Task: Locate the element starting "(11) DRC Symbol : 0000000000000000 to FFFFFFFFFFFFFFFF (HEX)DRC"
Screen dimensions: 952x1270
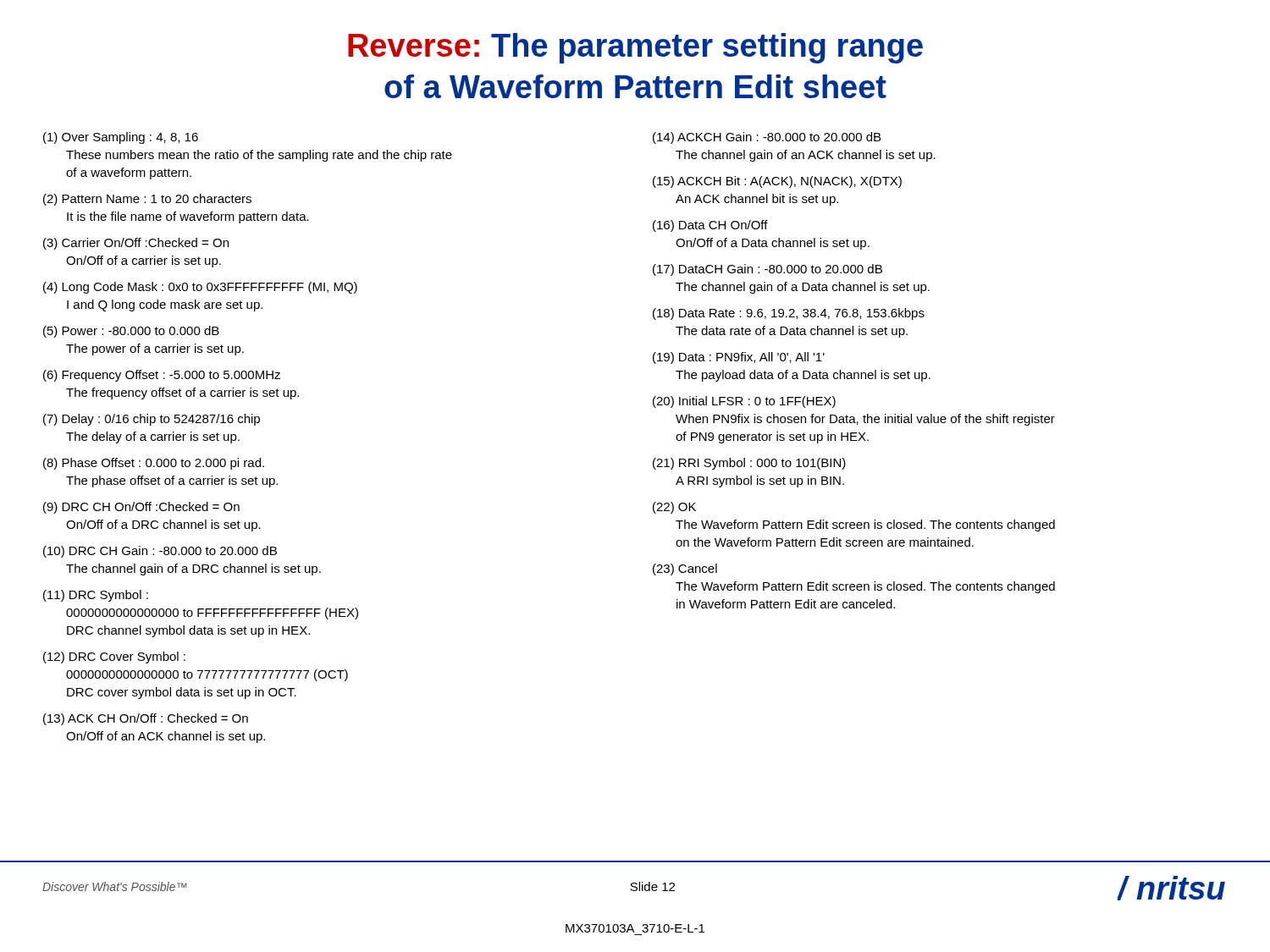Action: (330, 612)
